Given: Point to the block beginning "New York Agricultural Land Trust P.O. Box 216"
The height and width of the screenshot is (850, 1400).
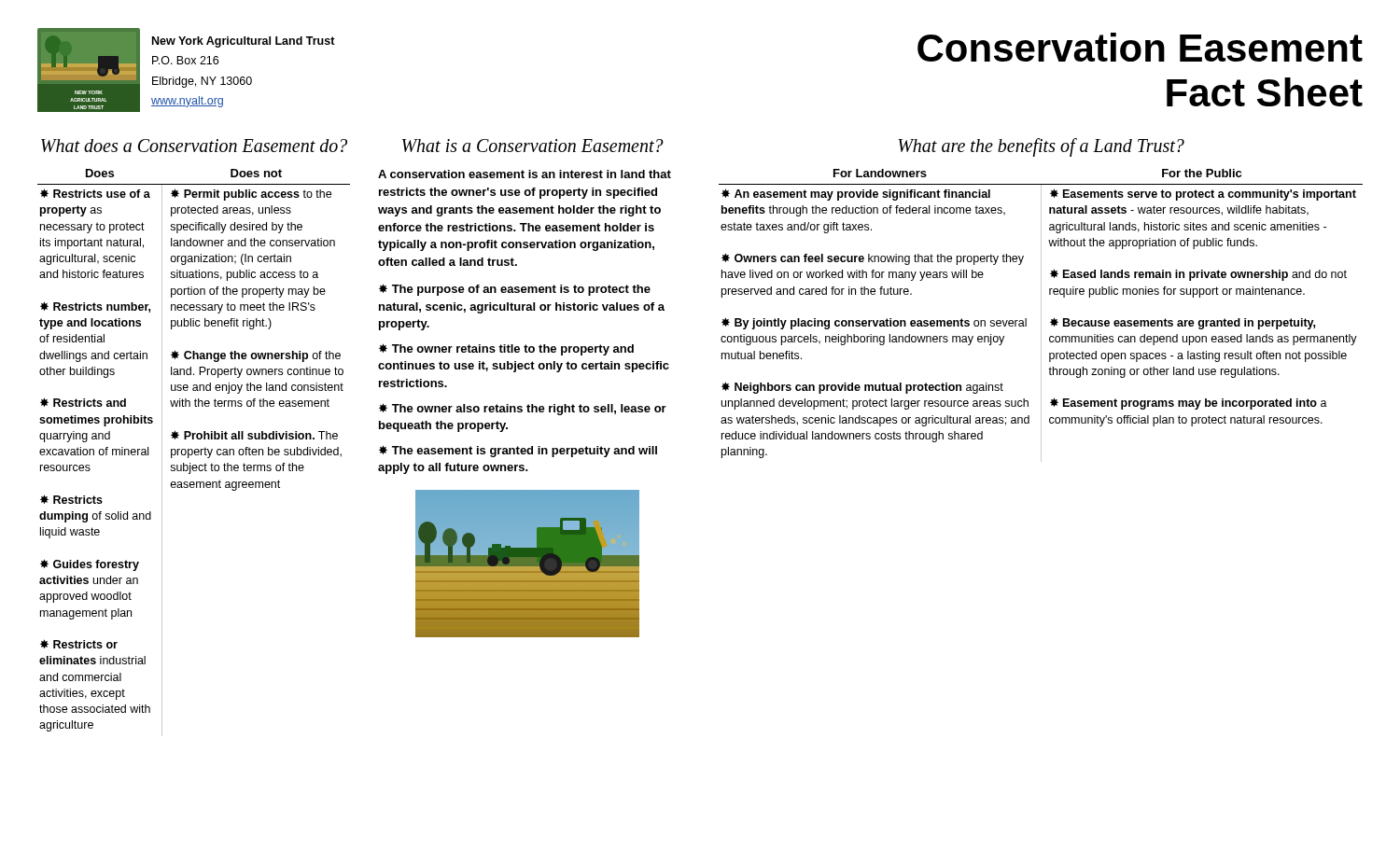Looking at the screenshot, I should [243, 71].
